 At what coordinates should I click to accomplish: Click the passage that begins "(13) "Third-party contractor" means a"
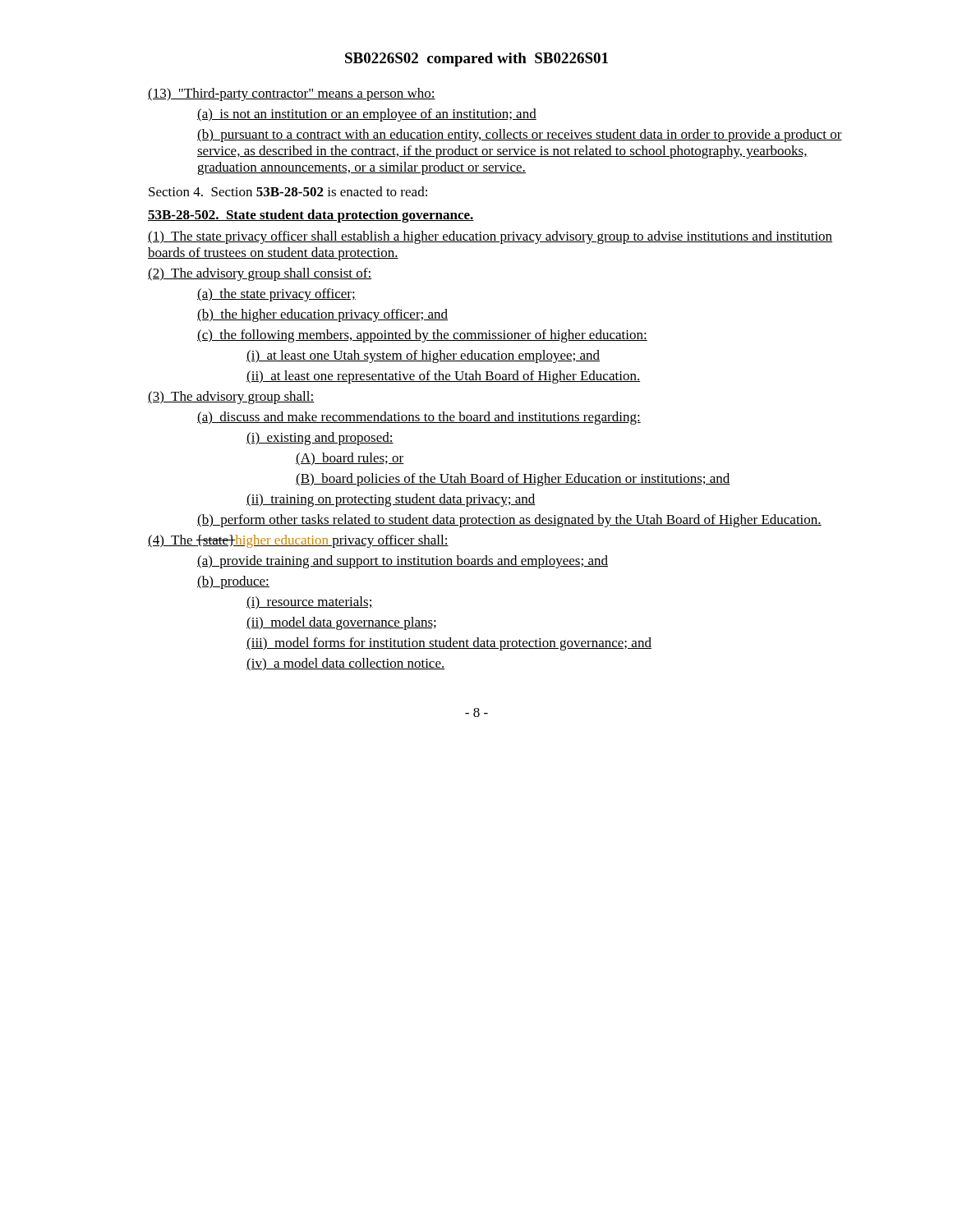[291, 93]
